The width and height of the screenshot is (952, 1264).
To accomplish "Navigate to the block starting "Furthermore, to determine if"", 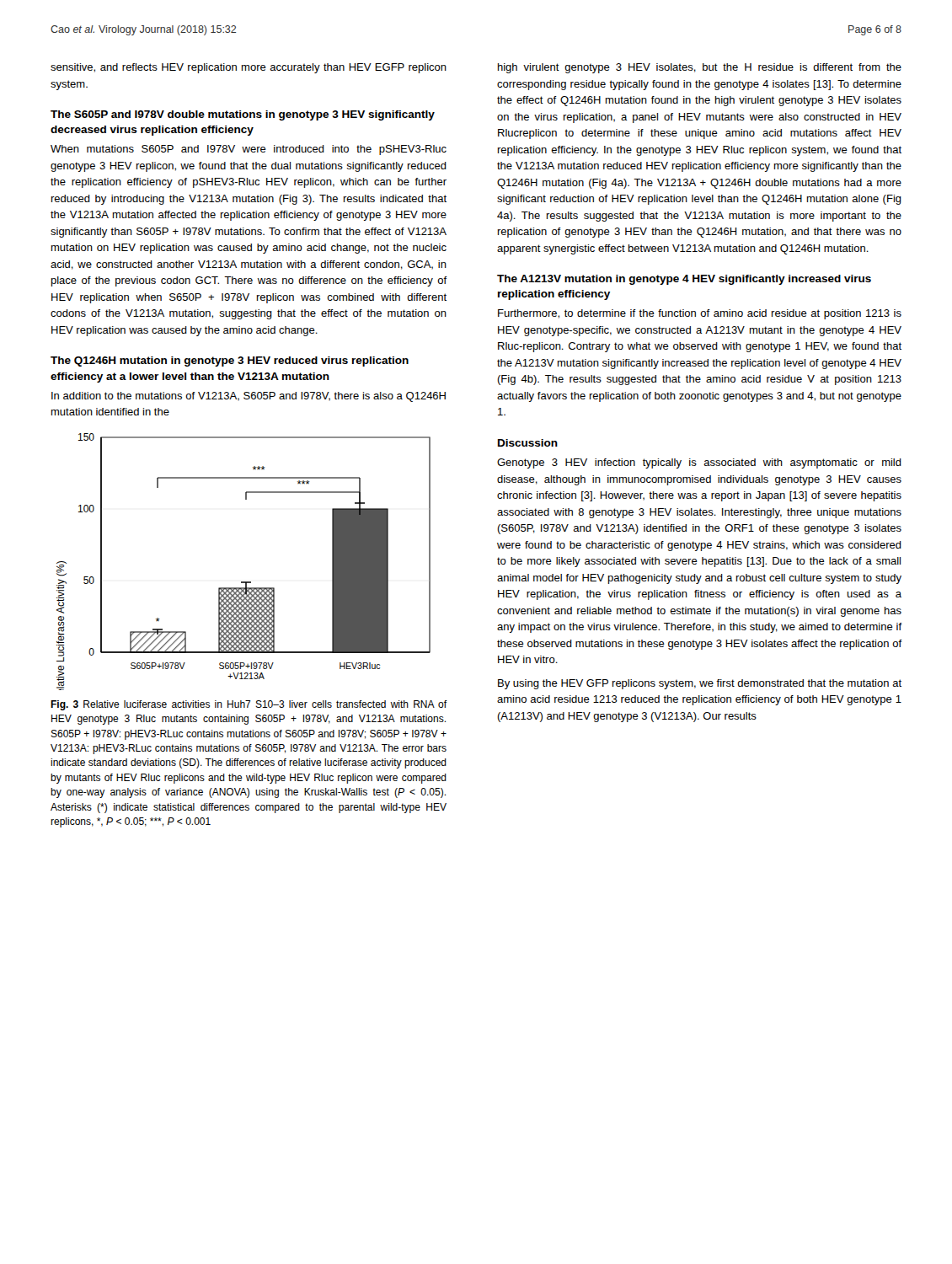I will pyautogui.click(x=699, y=363).
